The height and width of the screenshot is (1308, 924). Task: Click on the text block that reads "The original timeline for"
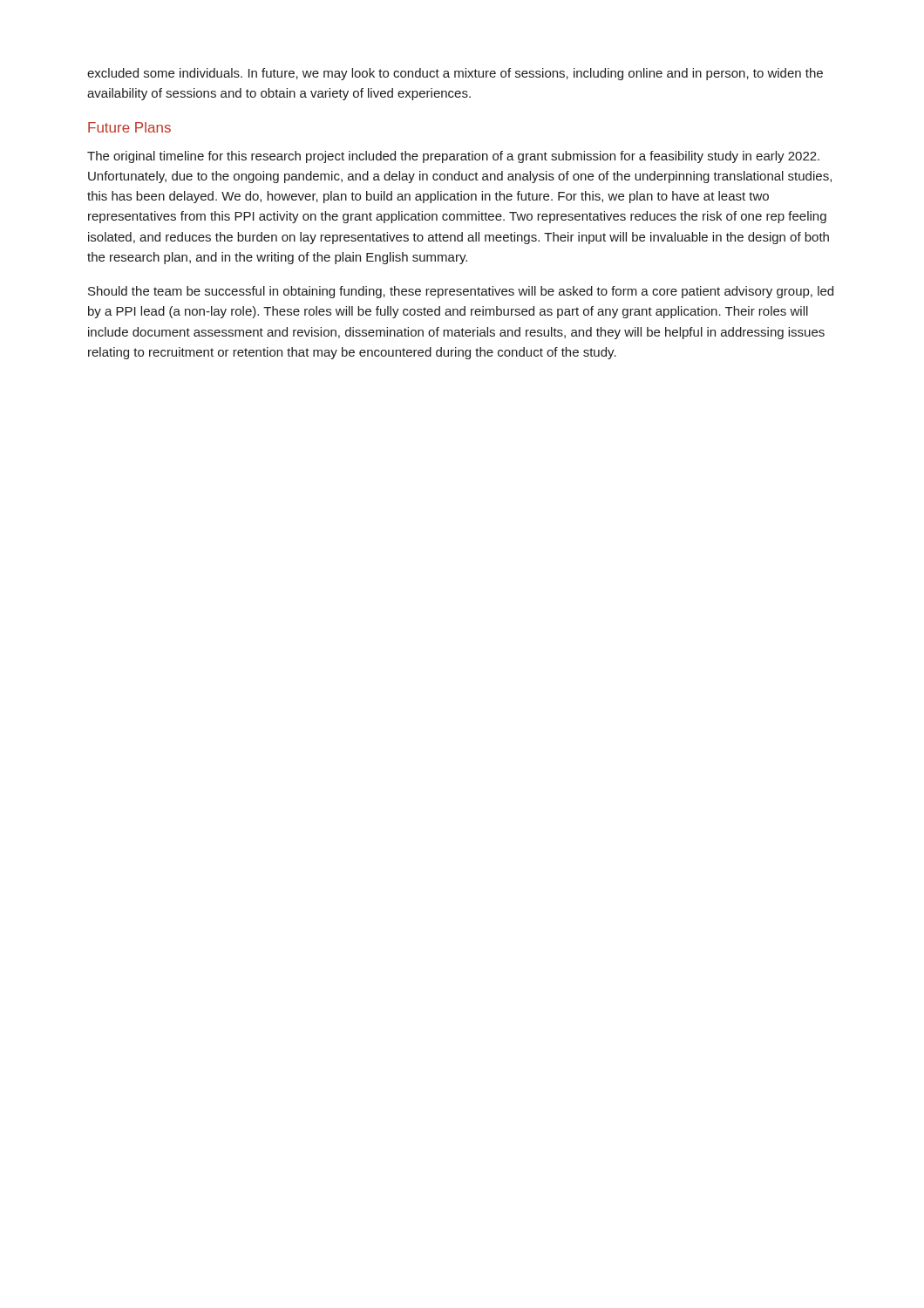[x=460, y=206]
